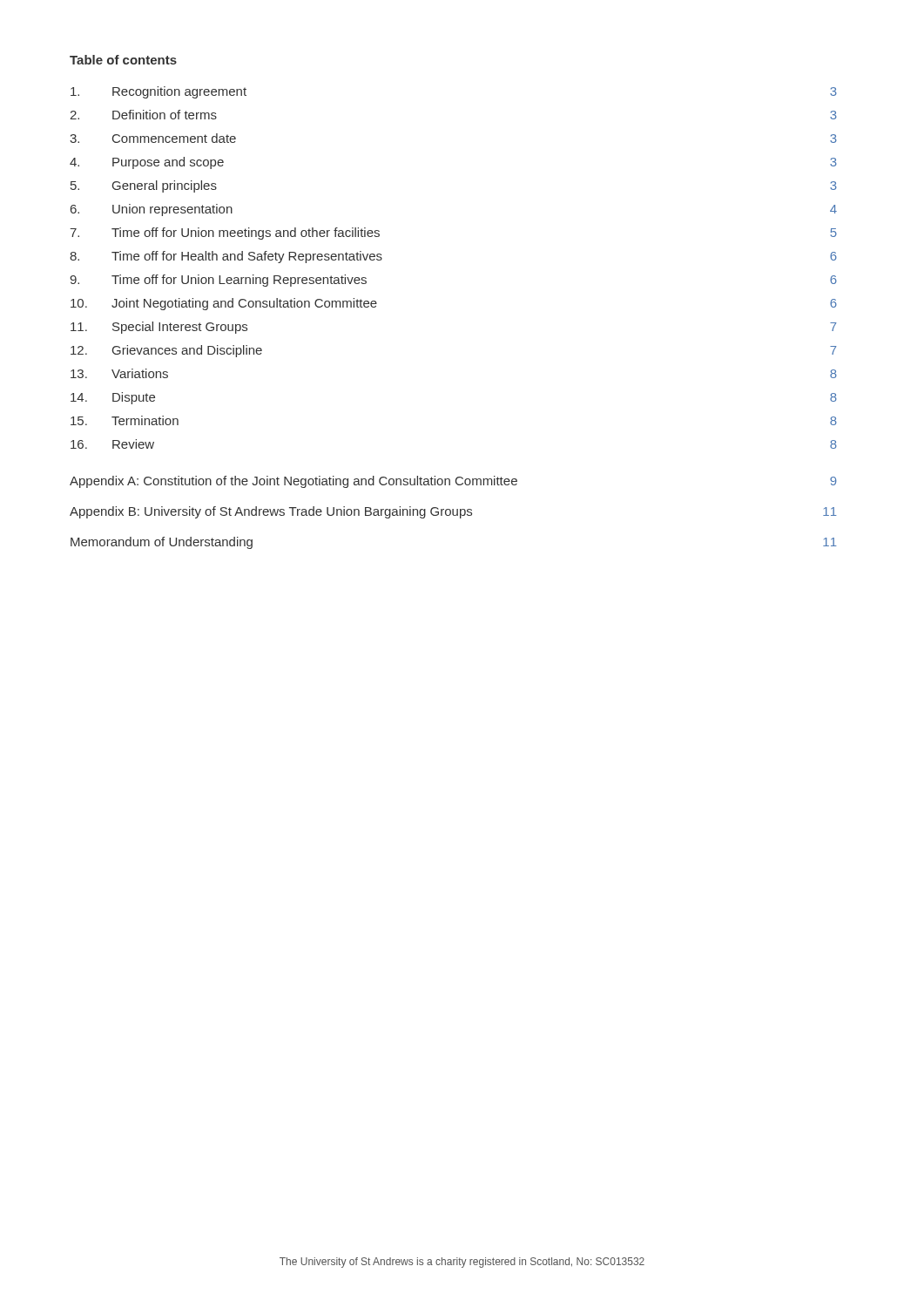Image resolution: width=924 pixels, height=1307 pixels.
Task: Locate the text "Table of contents"
Action: click(123, 60)
